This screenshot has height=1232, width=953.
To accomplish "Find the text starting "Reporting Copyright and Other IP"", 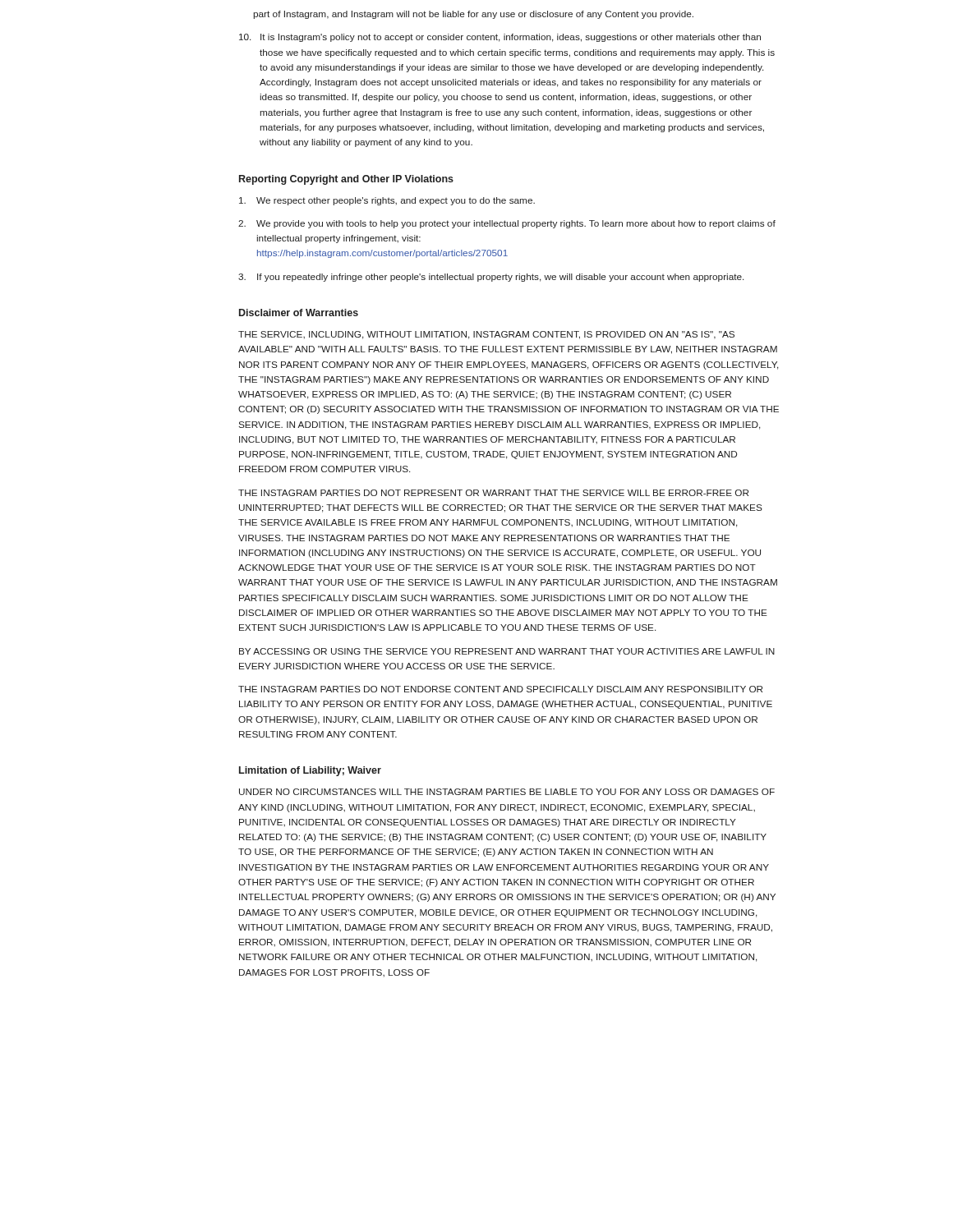I will click(x=346, y=179).
